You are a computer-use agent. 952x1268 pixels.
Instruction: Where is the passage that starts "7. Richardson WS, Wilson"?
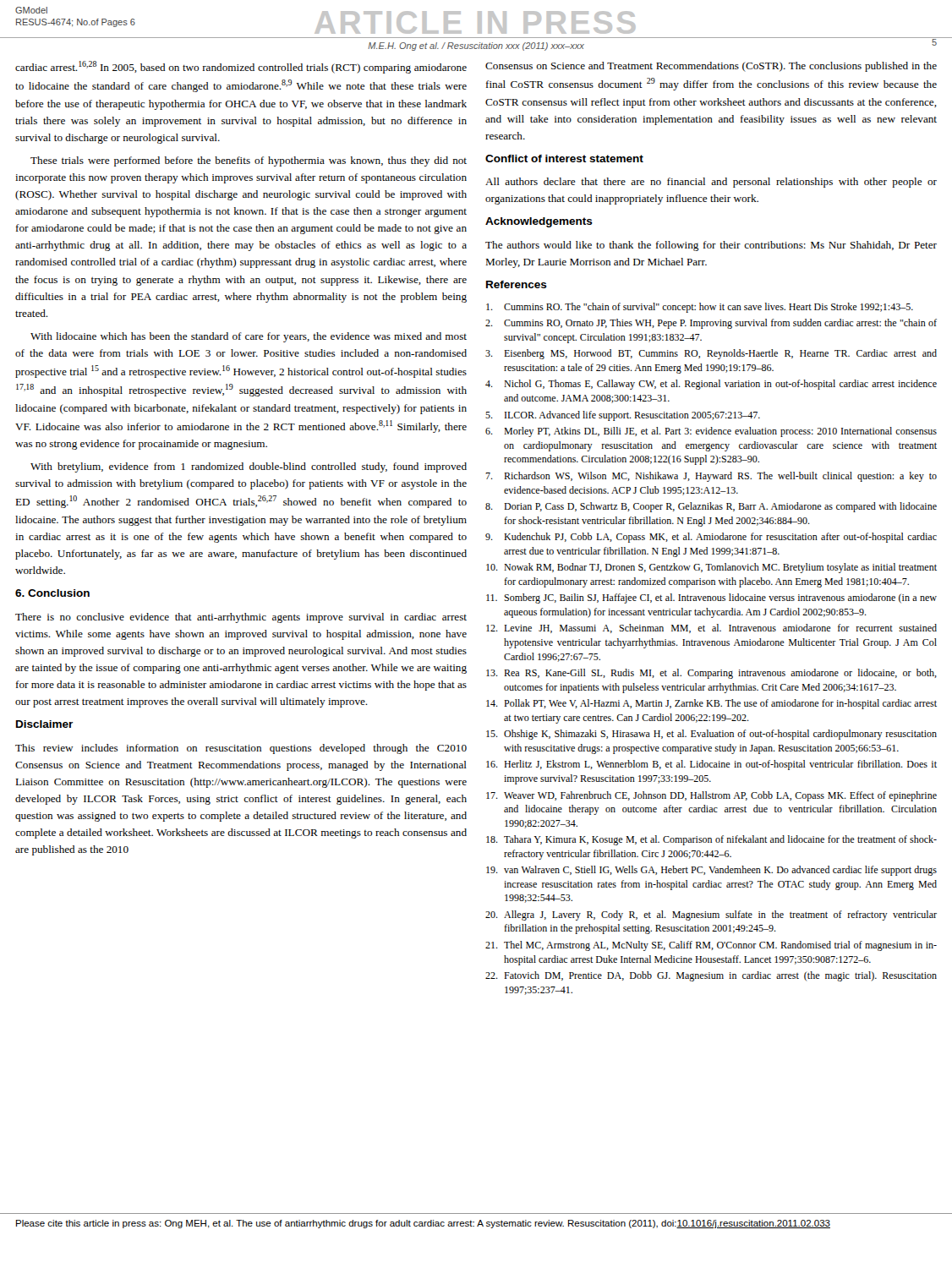pyautogui.click(x=711, y=483)
